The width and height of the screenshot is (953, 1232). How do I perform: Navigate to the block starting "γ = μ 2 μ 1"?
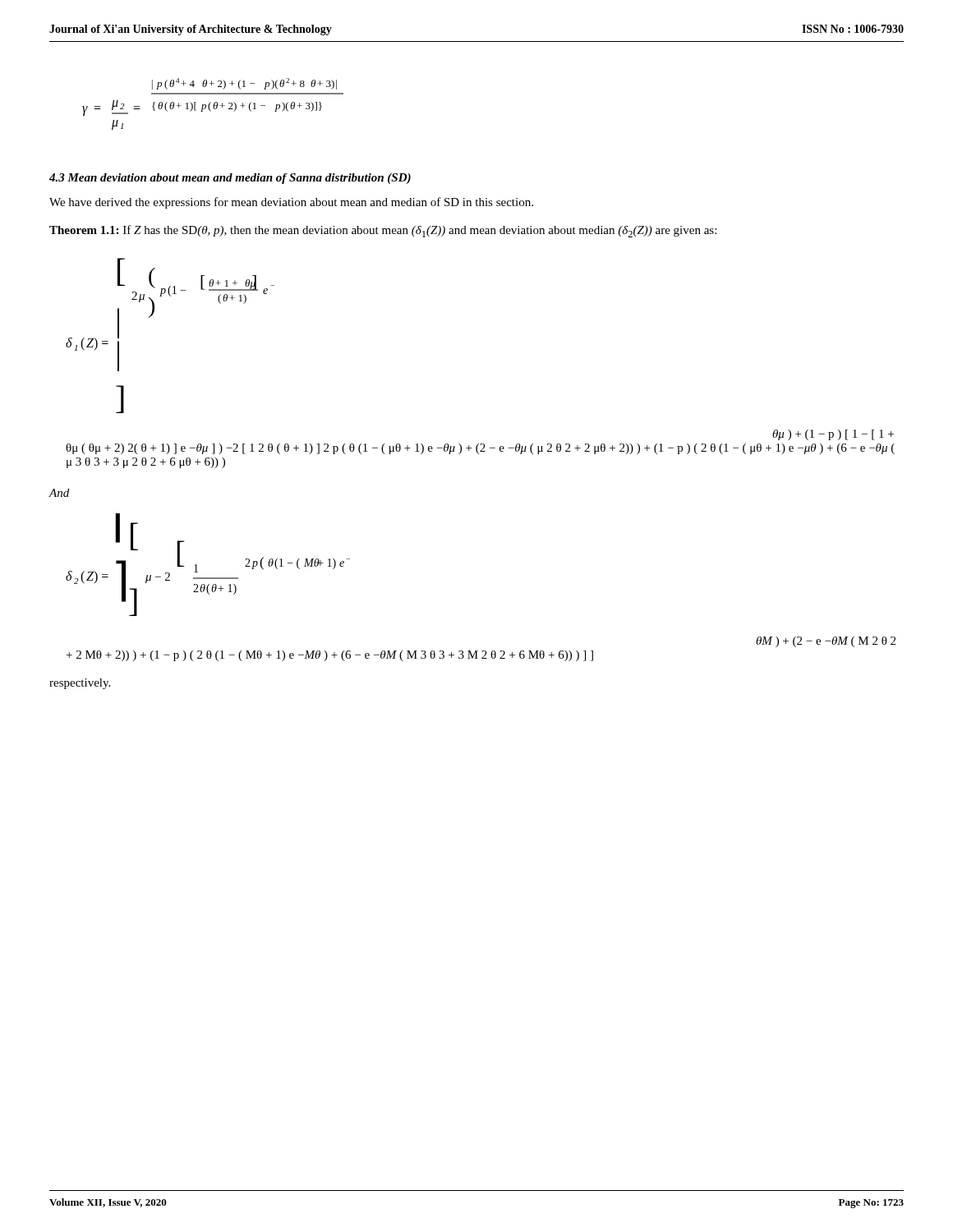pyautogui.click(x=271, y=108)
